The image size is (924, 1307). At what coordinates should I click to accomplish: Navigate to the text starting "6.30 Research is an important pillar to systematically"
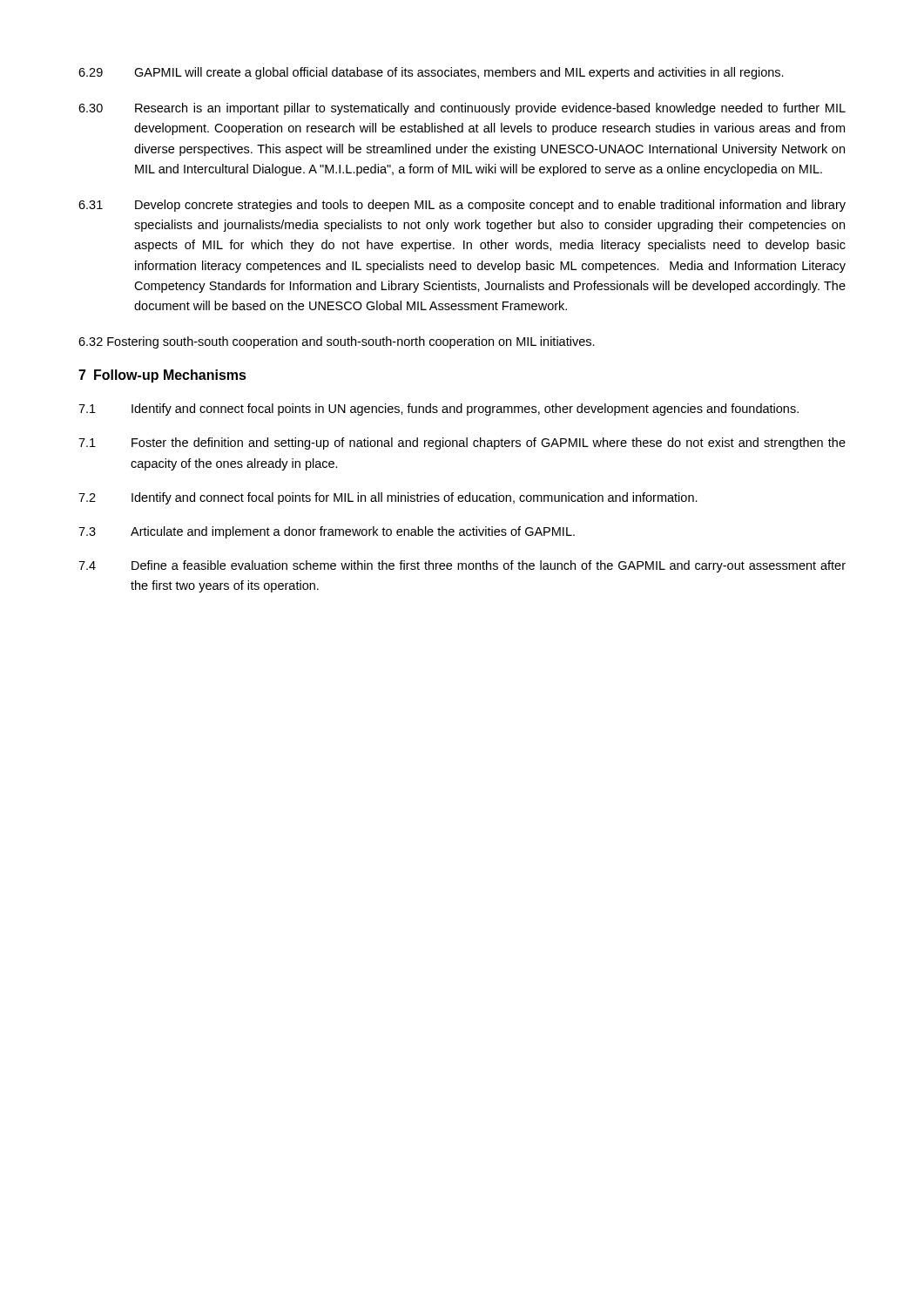coord(462,139)
